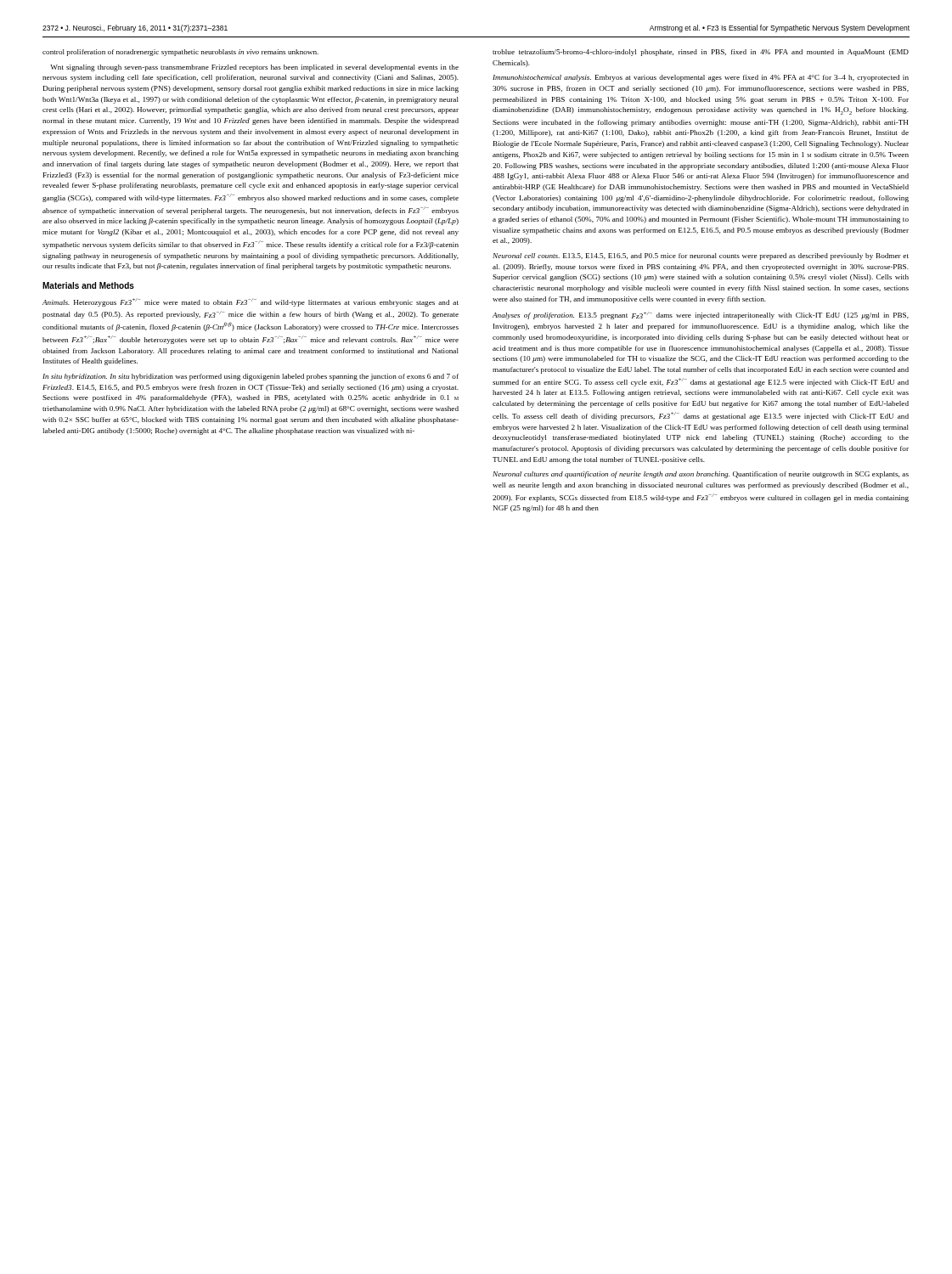Point to the block beginning "Wnt signaling through seven-pass"

click(251, 166)
